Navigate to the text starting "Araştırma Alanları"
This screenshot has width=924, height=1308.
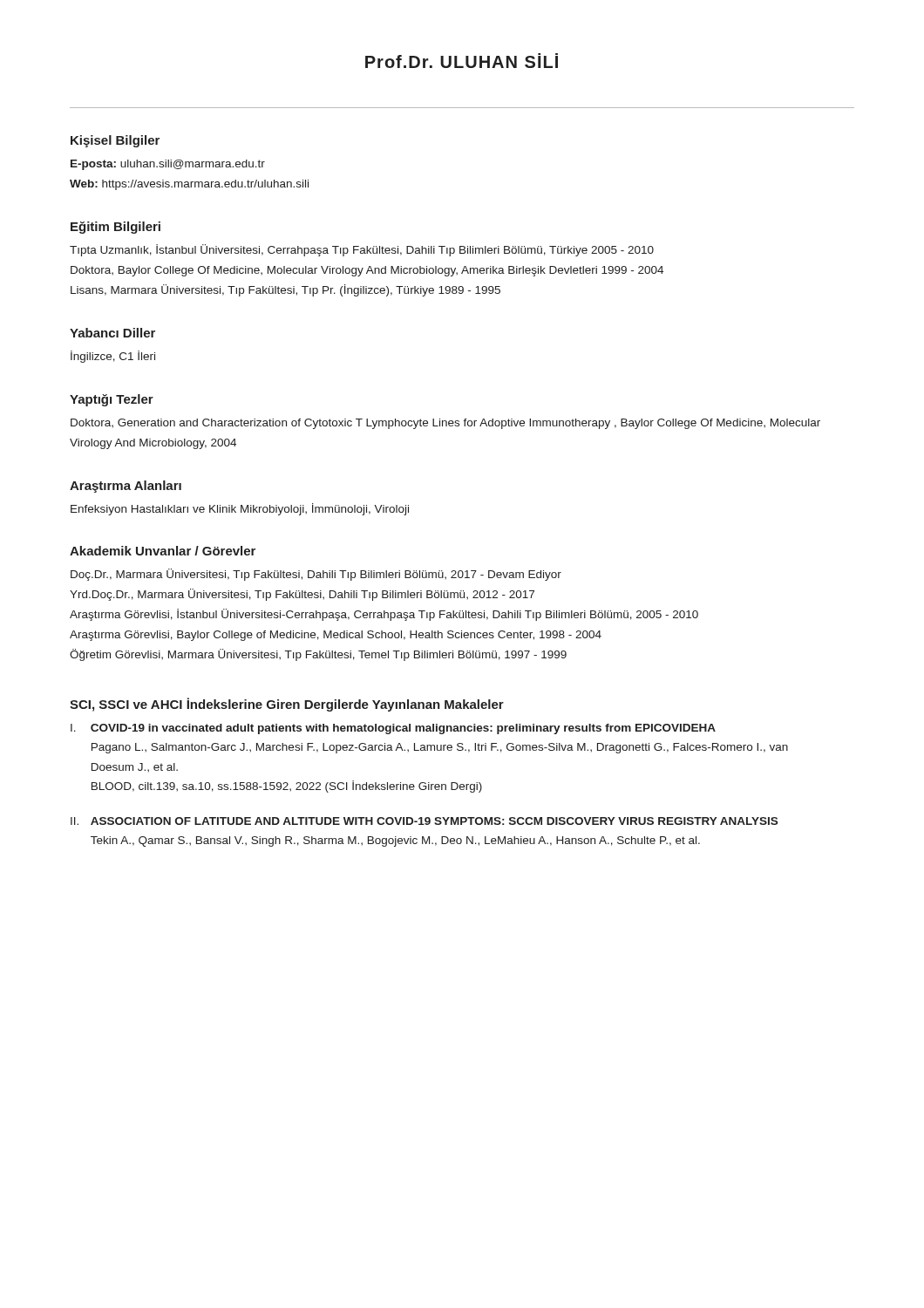click(x=126, y=487)
